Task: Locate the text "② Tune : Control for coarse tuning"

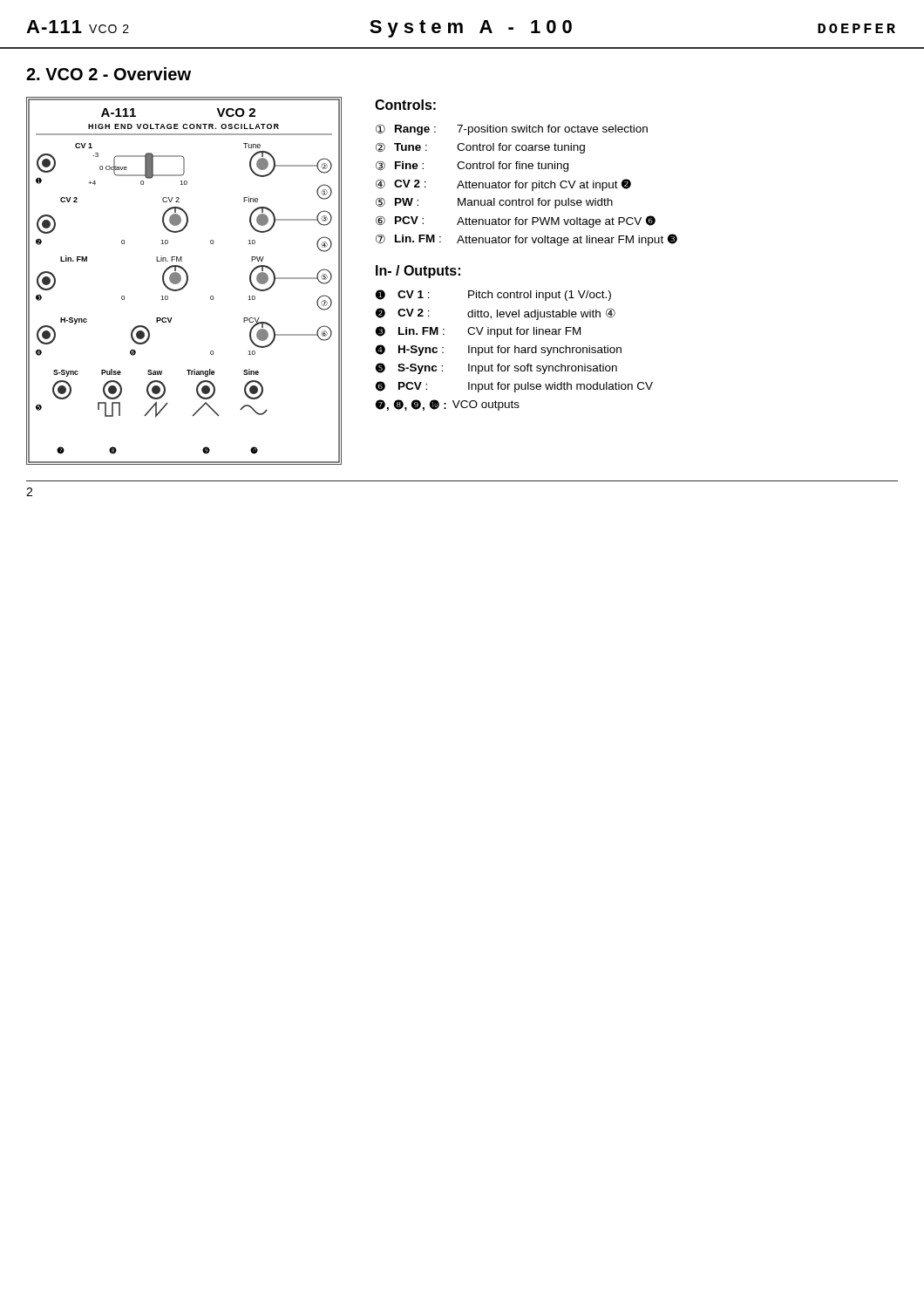Action: point(480,147)
